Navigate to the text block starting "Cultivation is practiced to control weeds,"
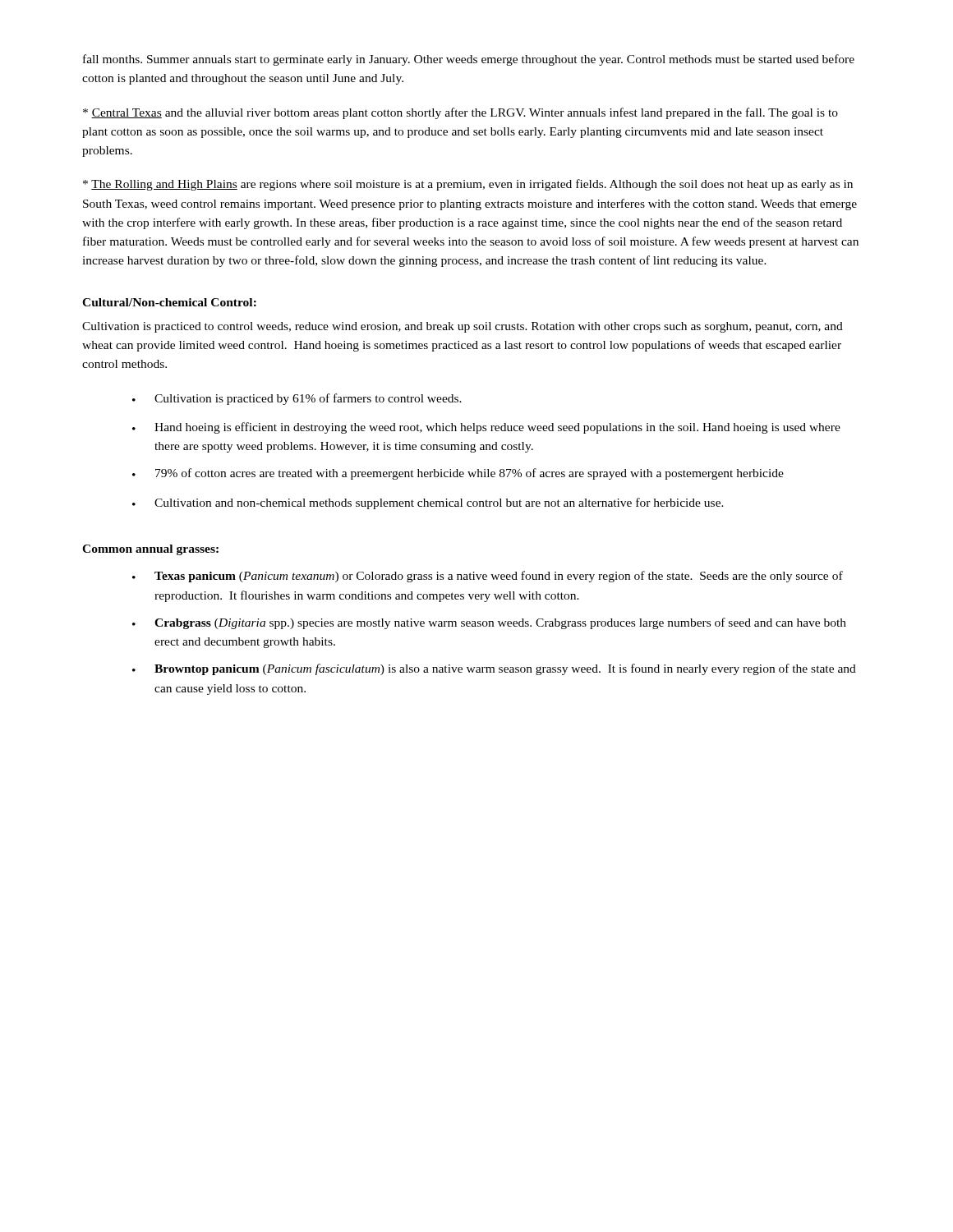The width and height of the screenshot is (953, 1232). pos(462,345)
